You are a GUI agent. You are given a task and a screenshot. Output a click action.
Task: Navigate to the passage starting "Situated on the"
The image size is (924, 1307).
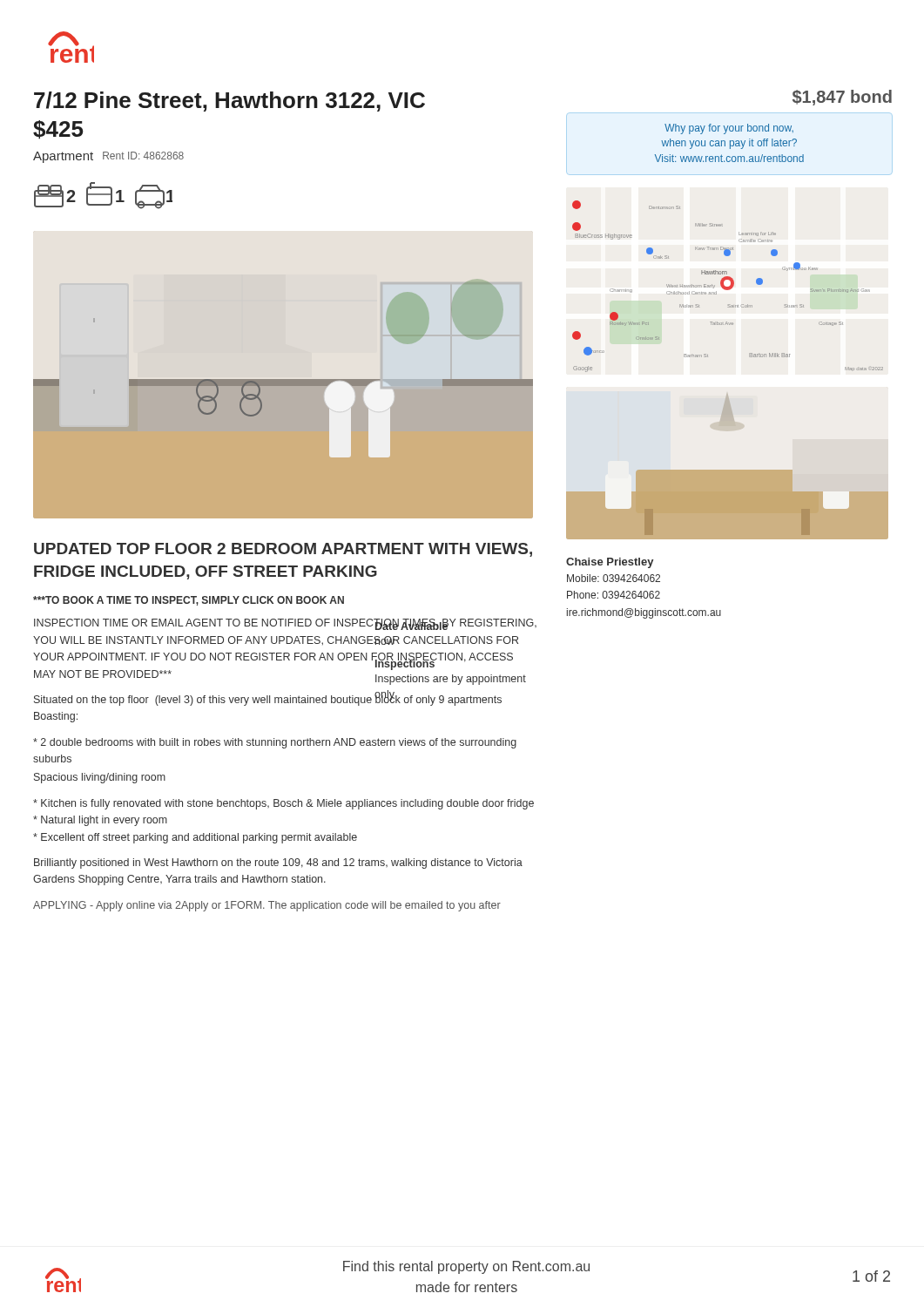coord(268,708)
